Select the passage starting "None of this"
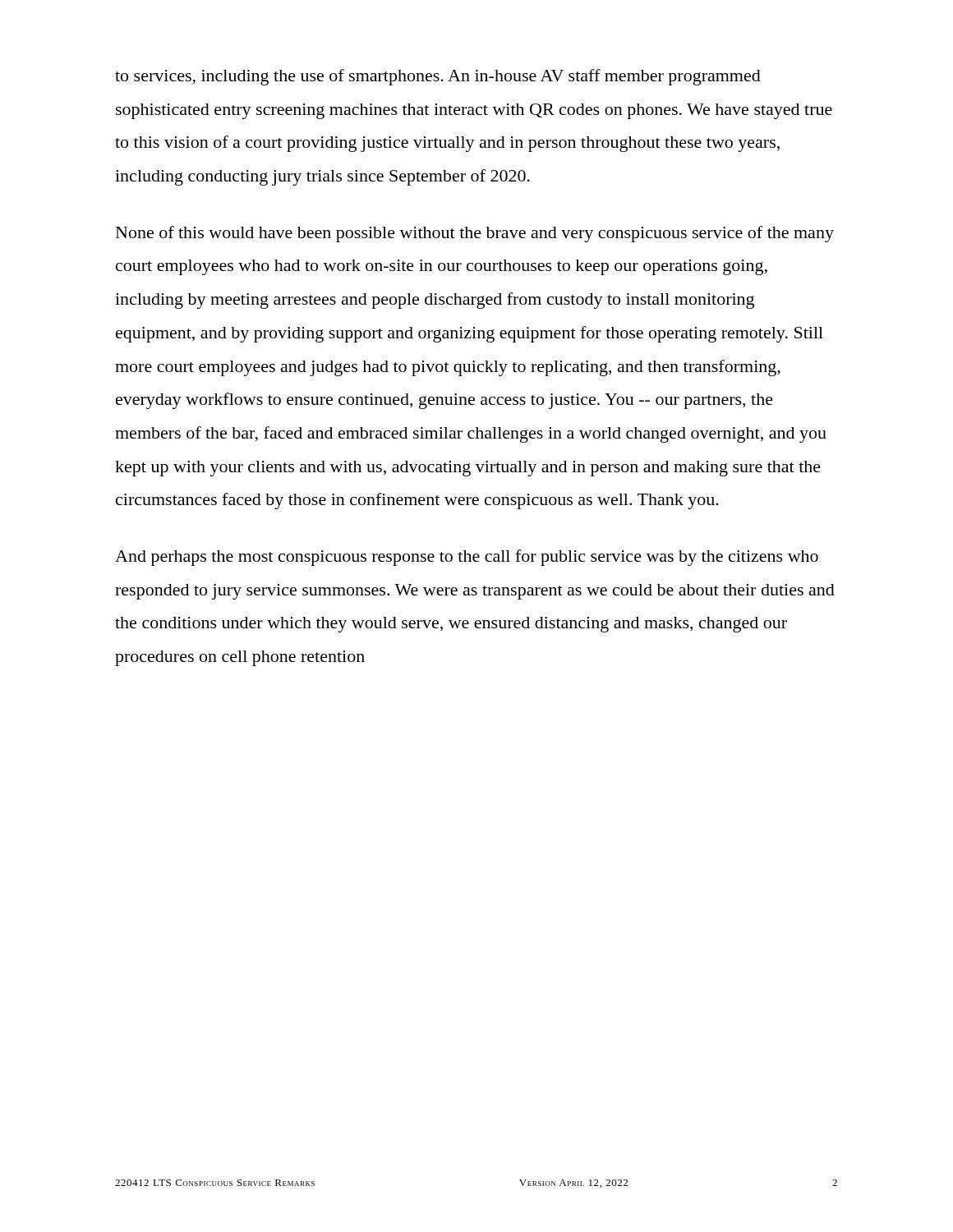953x1232 pixels. click(x=474, y=365)
